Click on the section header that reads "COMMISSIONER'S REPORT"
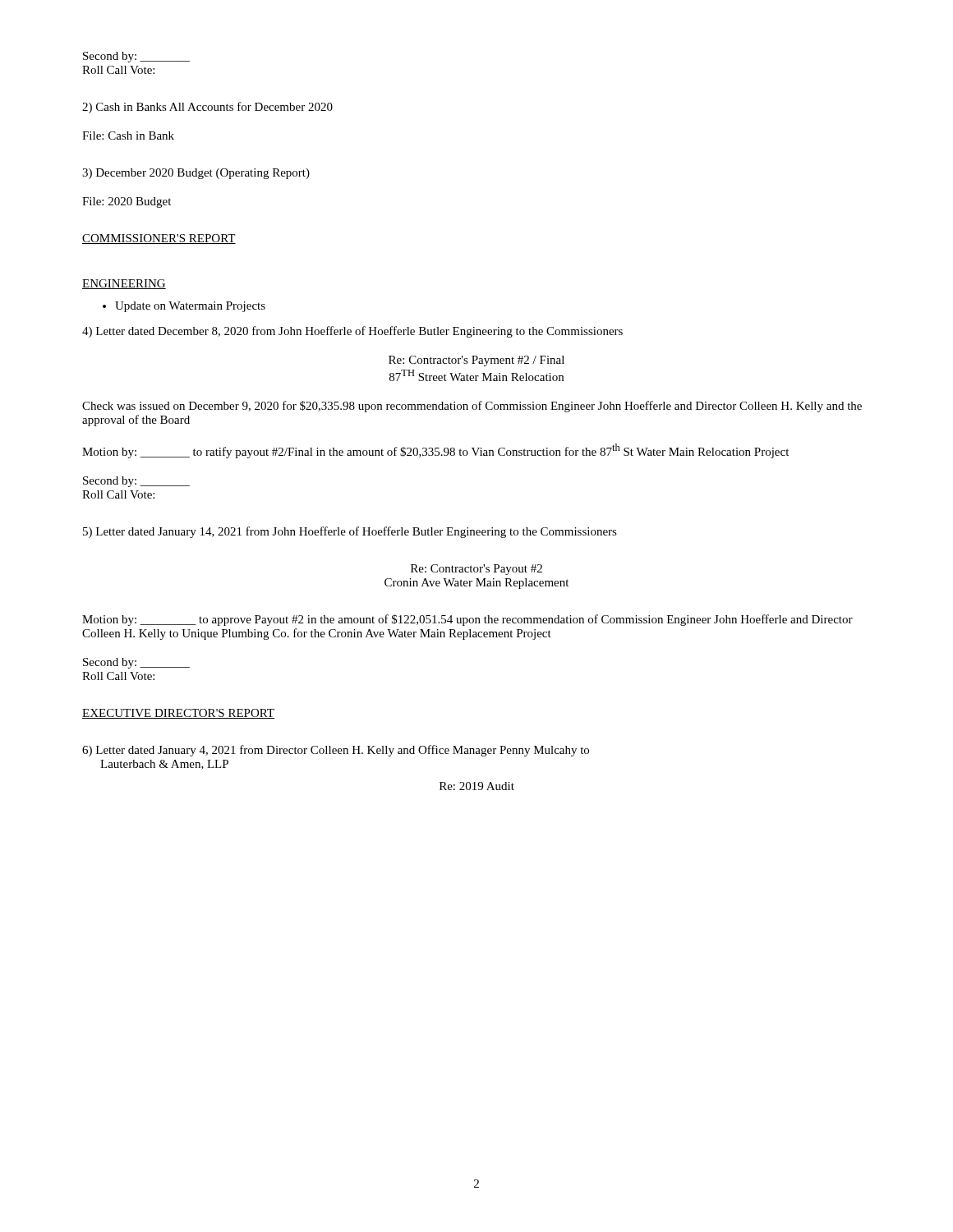 (159, 238)
